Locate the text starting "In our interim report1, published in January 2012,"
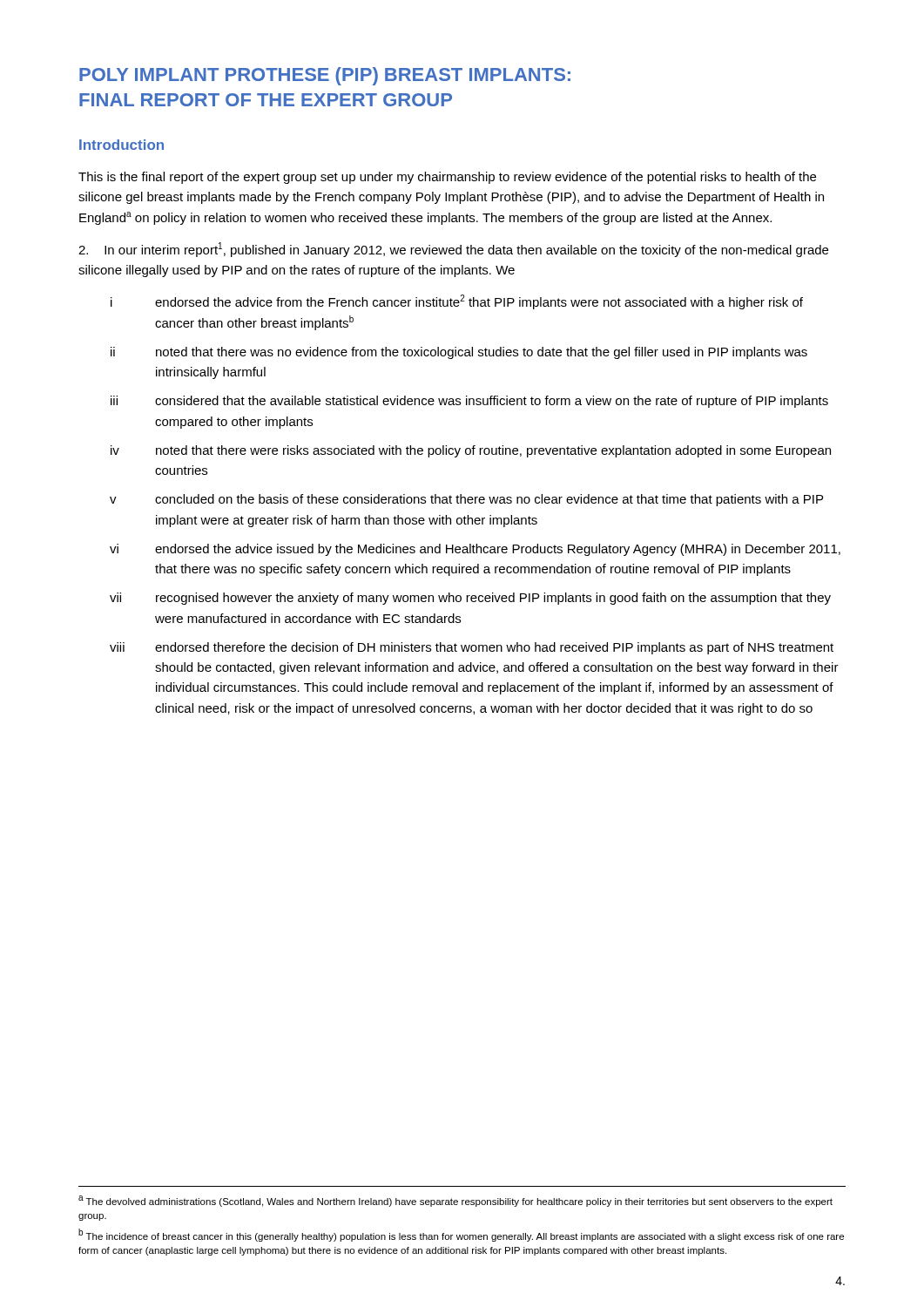The height and width of the screenshot is (1307, 924). coord(454,259)
